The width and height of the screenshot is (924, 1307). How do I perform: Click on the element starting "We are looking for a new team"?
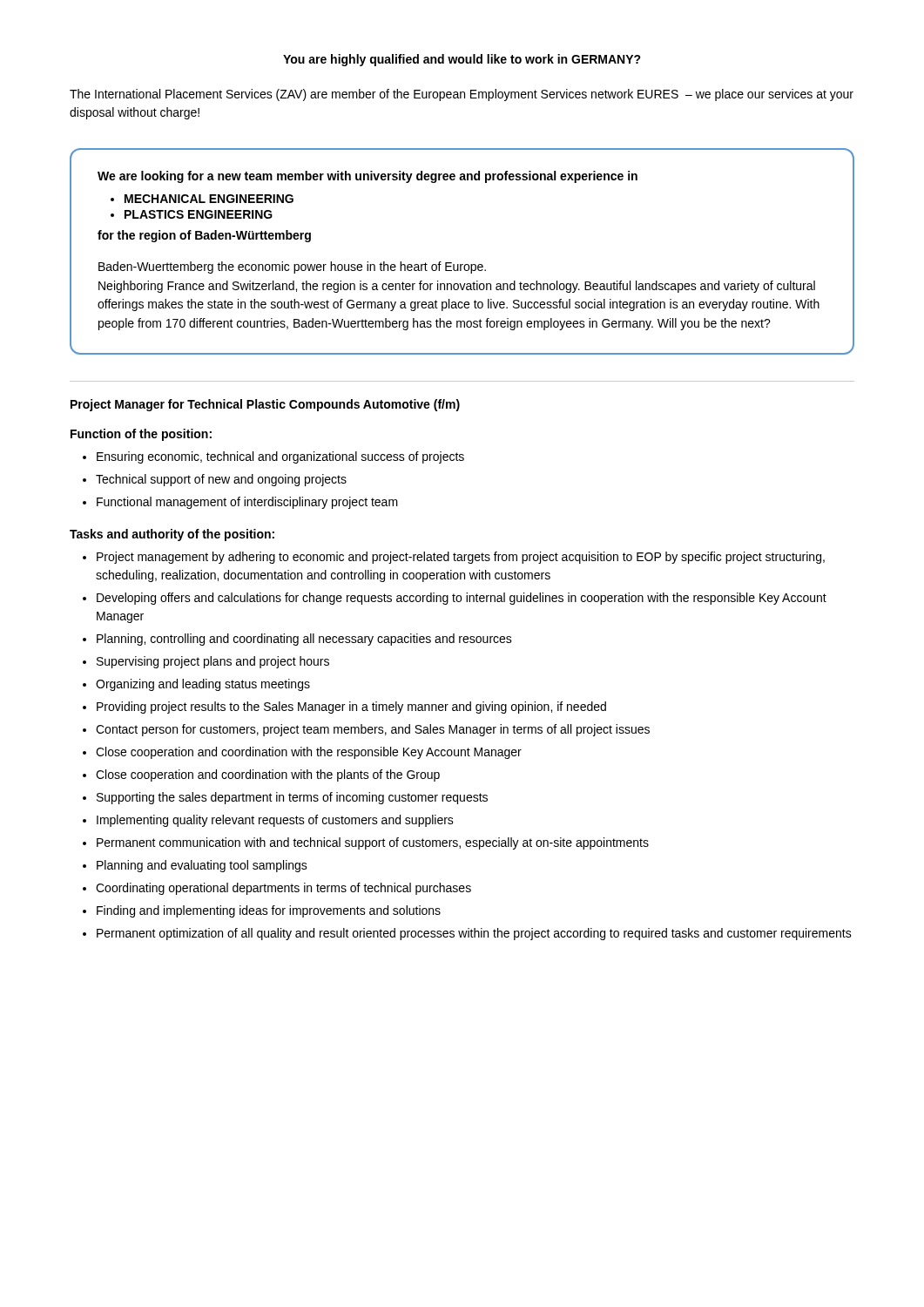tap(368, 176)
